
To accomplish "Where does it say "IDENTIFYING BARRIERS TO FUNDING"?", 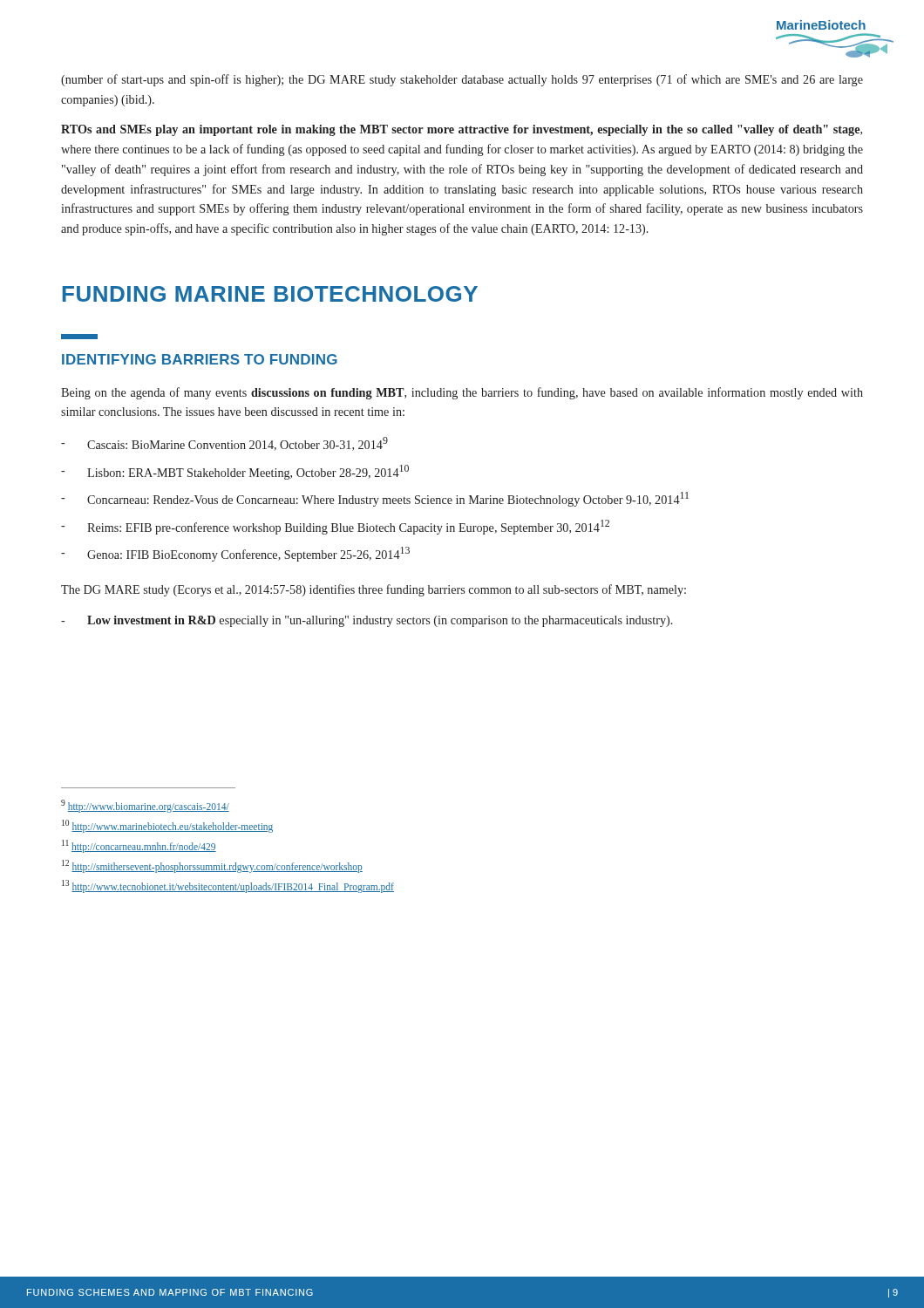I will coord(199,360).
